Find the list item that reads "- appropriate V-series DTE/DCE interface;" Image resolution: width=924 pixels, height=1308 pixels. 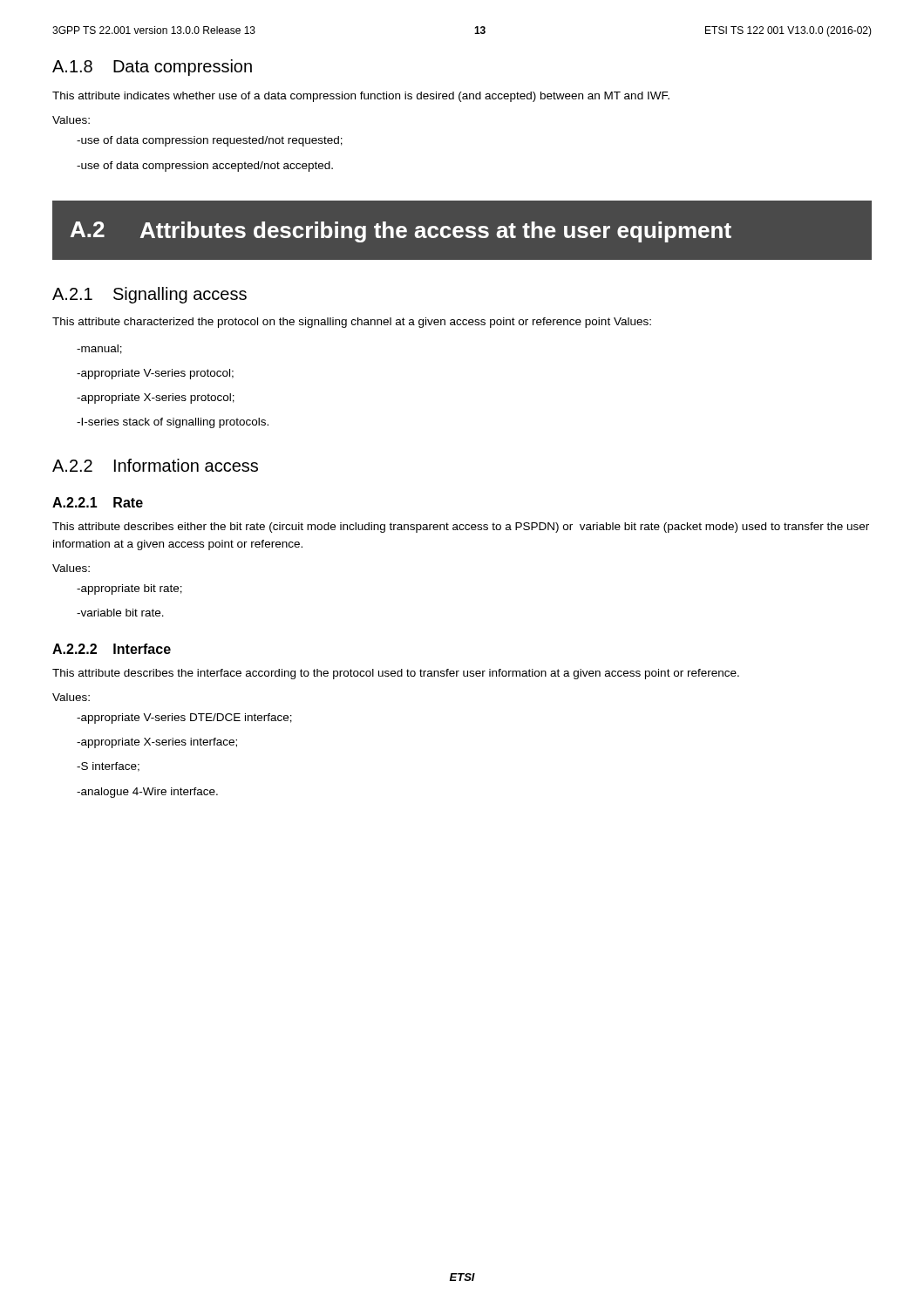point(172,718)
